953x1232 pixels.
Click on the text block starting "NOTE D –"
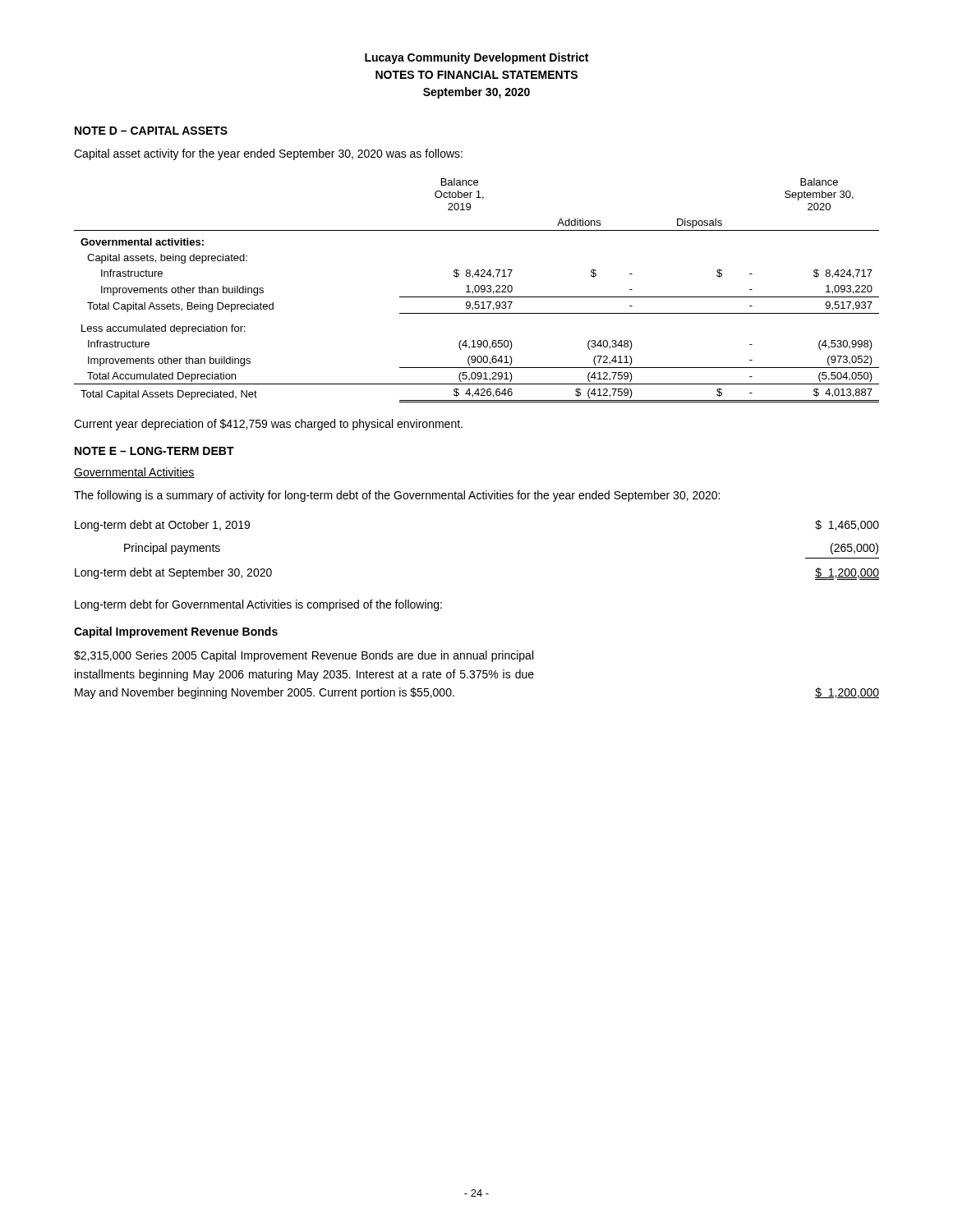151,131
